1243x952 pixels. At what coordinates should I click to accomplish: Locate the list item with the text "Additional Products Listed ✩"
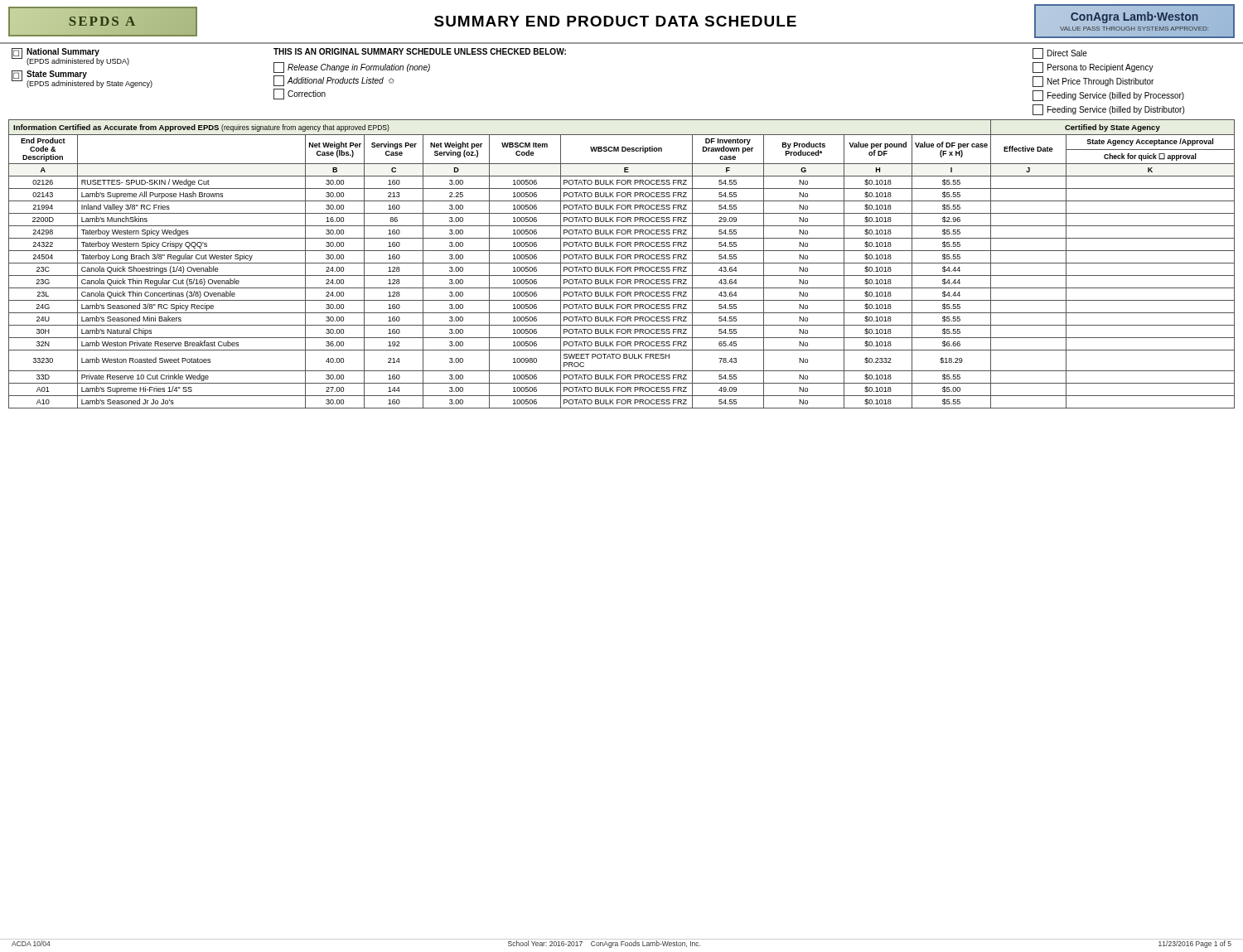(x=334, y=81)
